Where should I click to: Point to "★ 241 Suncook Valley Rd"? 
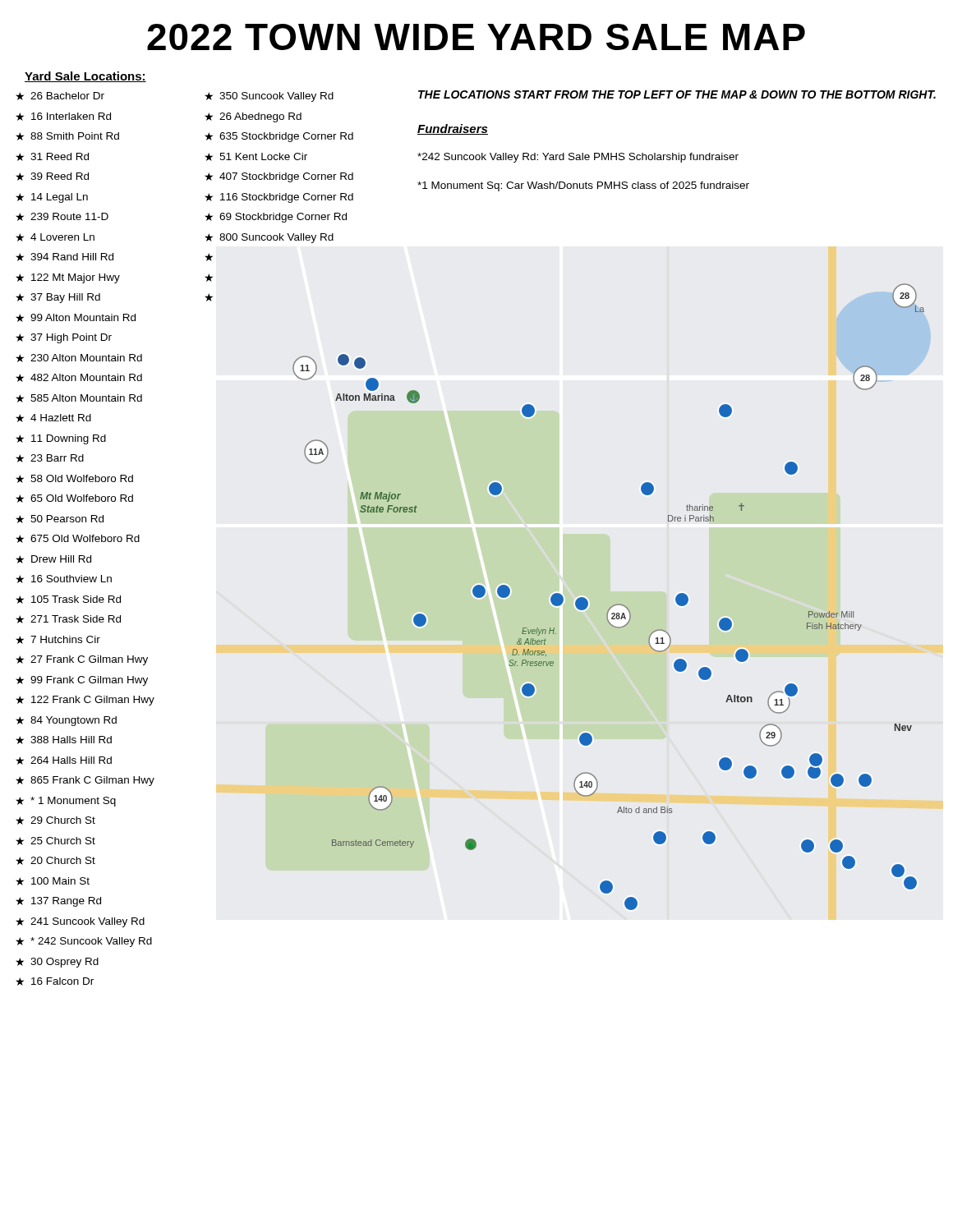80,921
